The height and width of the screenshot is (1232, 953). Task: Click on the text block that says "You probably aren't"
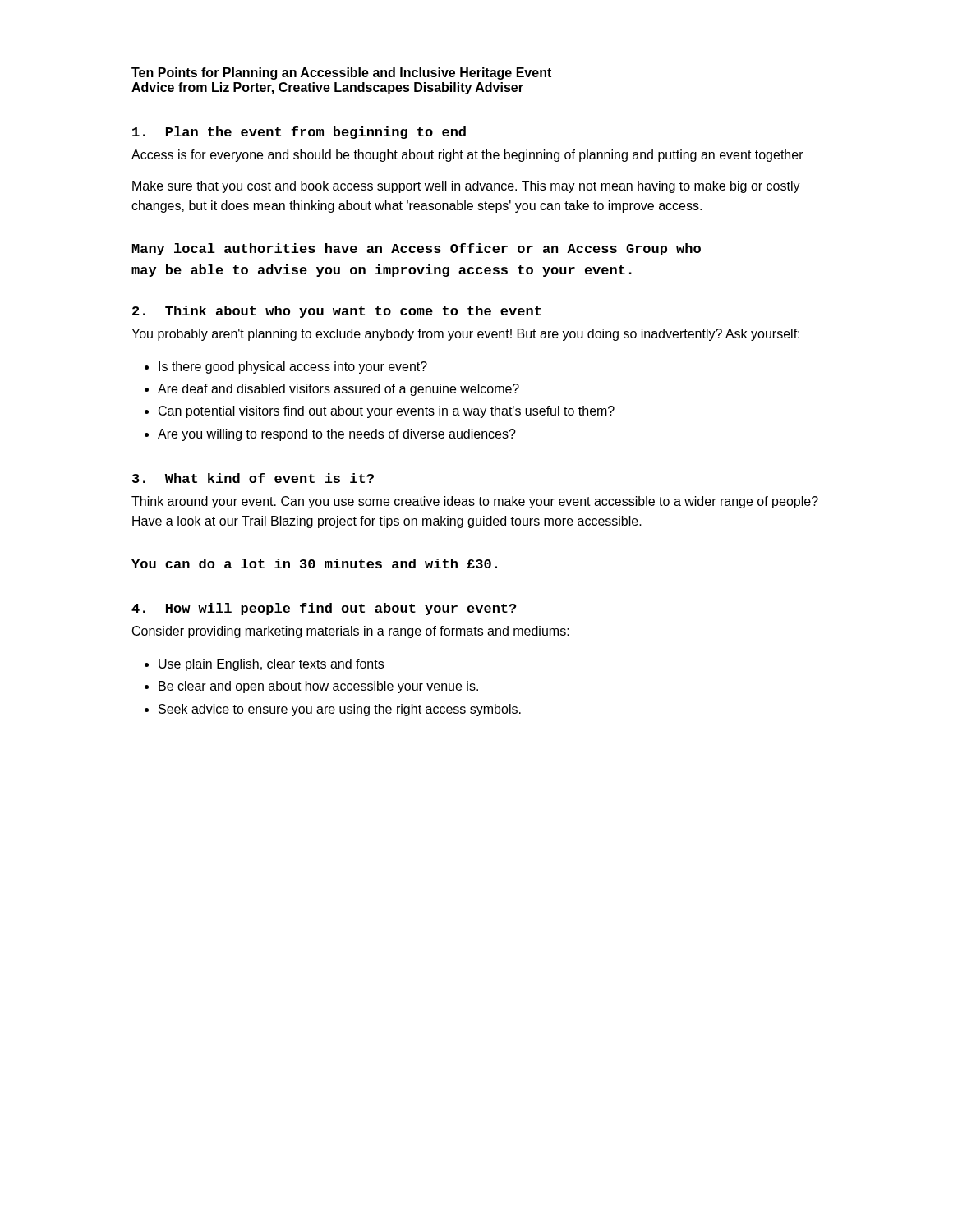pos(466,334)
